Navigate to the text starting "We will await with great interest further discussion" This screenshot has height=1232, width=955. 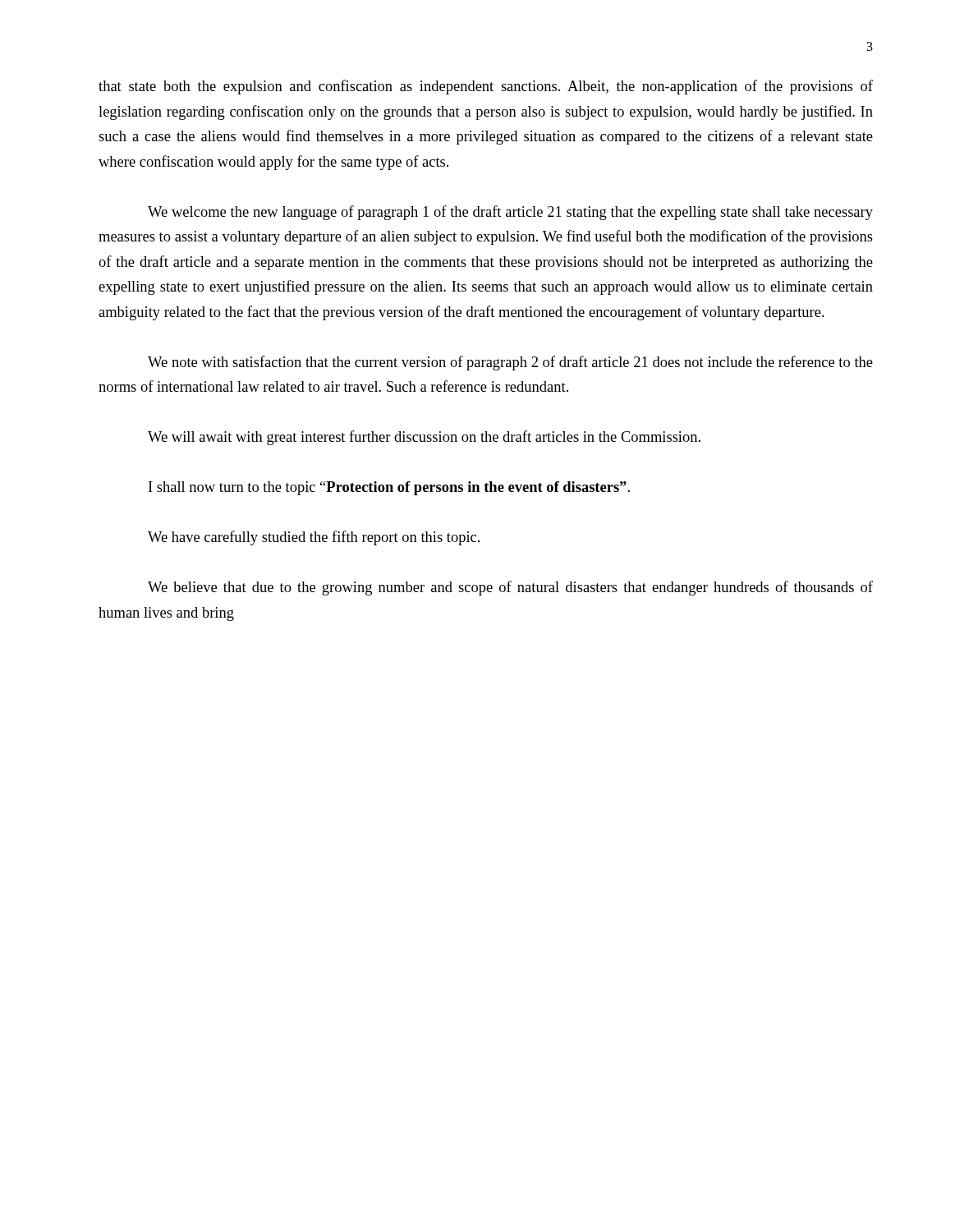coord(425,437)
